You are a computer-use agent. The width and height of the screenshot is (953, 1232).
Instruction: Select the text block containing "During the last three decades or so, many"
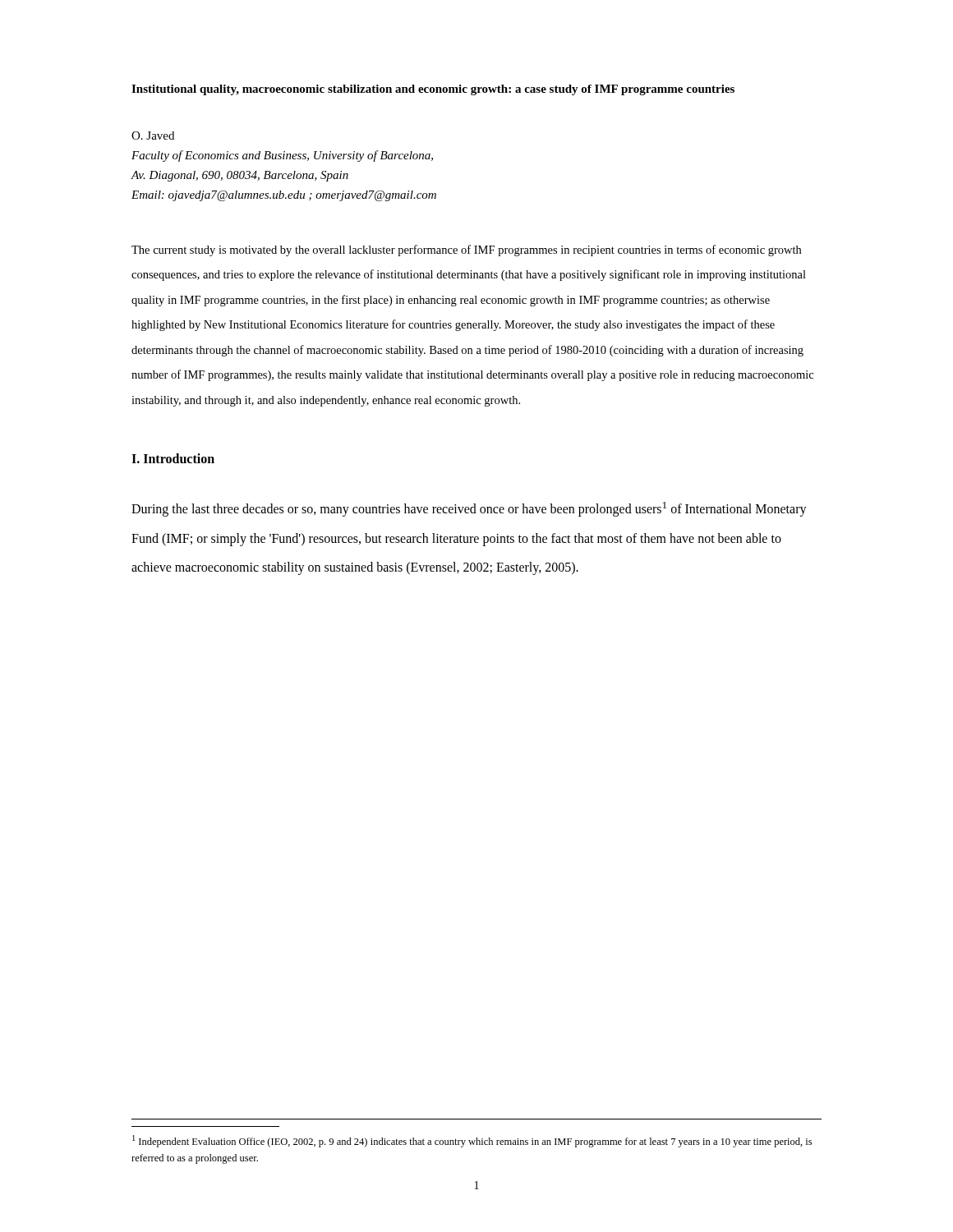[x=469, y=536]
